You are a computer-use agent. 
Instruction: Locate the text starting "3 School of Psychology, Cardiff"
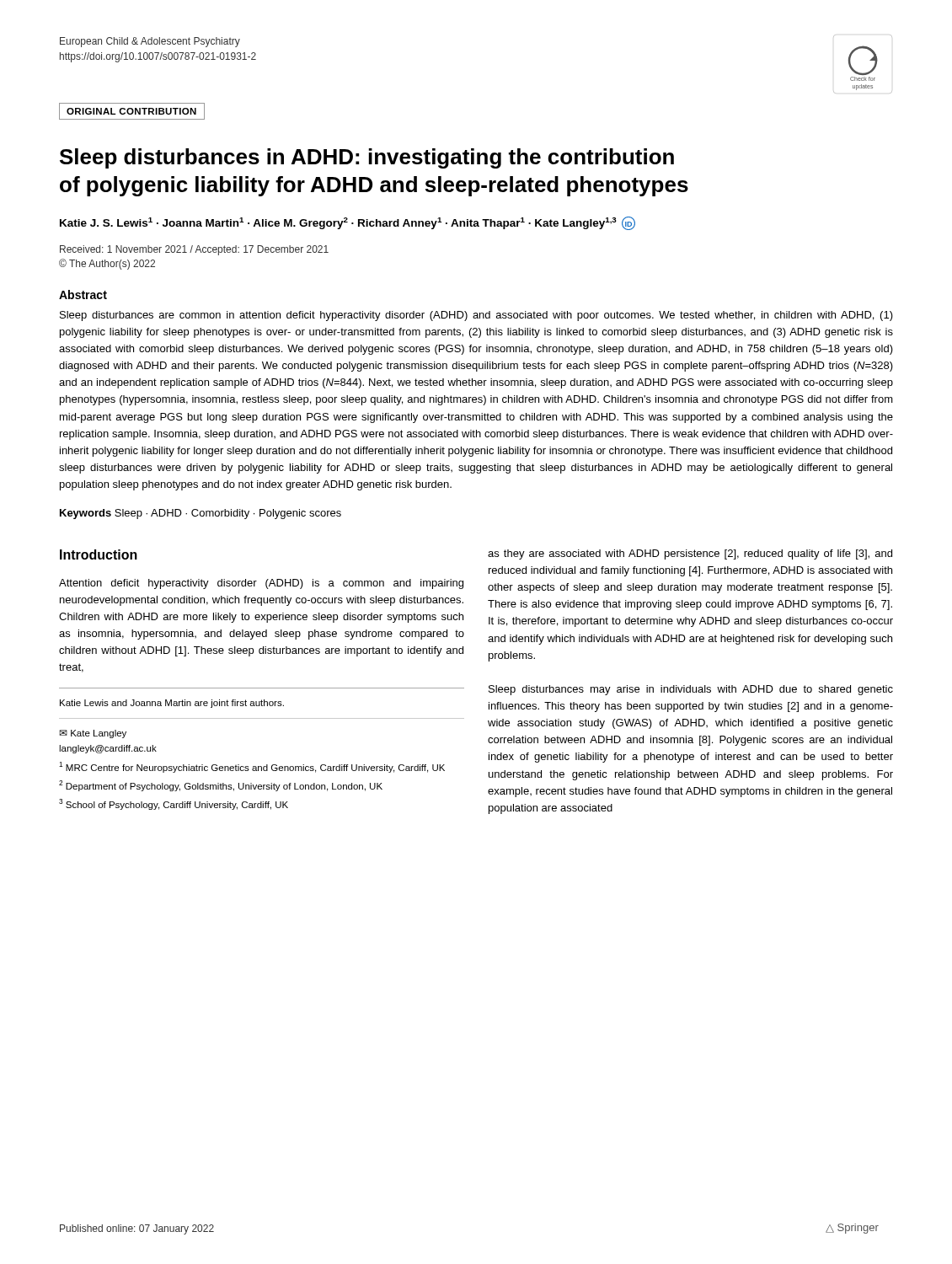point(174,804)
